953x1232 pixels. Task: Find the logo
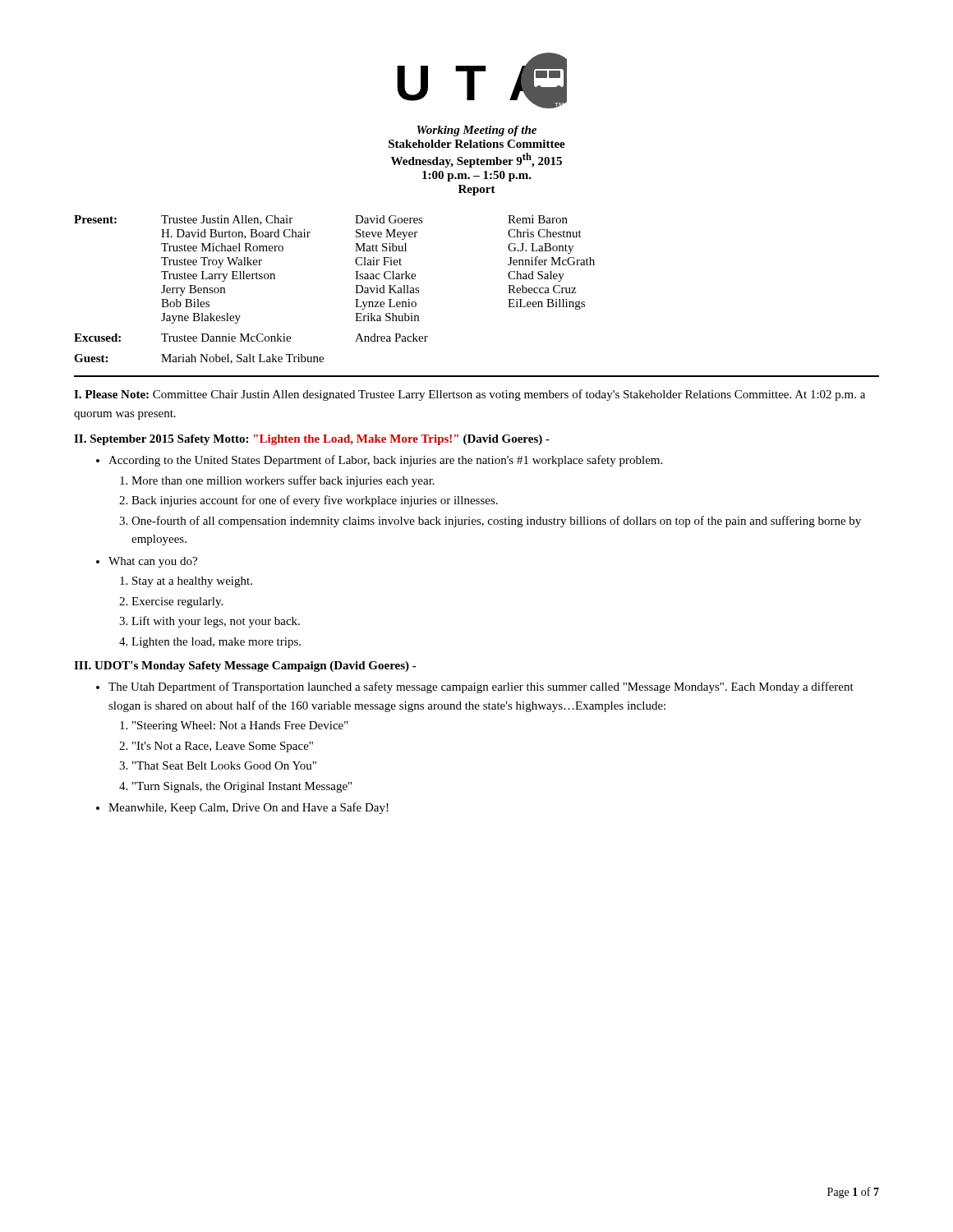(x=476, y=84)
